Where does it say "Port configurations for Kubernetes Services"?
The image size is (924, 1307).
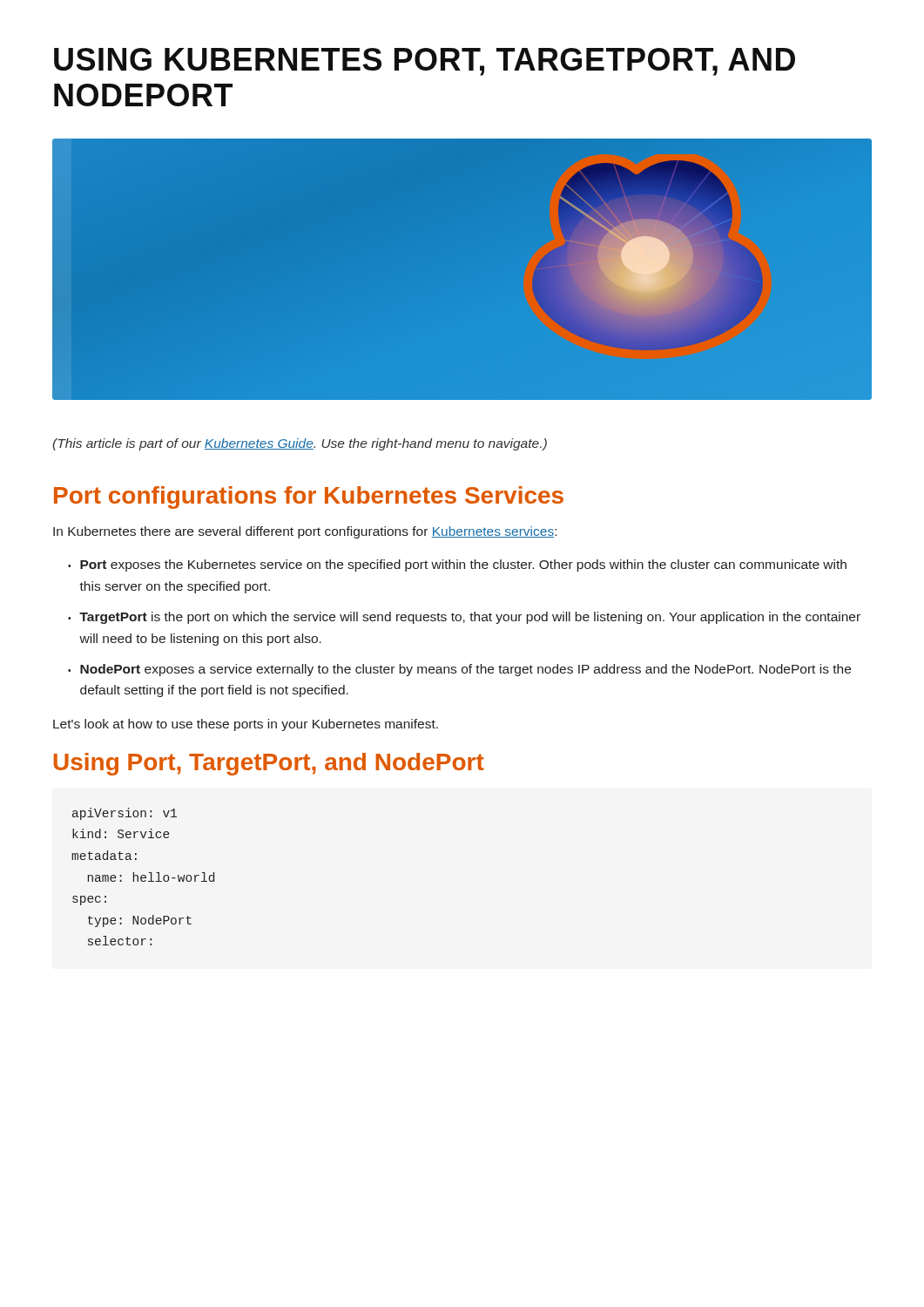click(x=462, y=496)
